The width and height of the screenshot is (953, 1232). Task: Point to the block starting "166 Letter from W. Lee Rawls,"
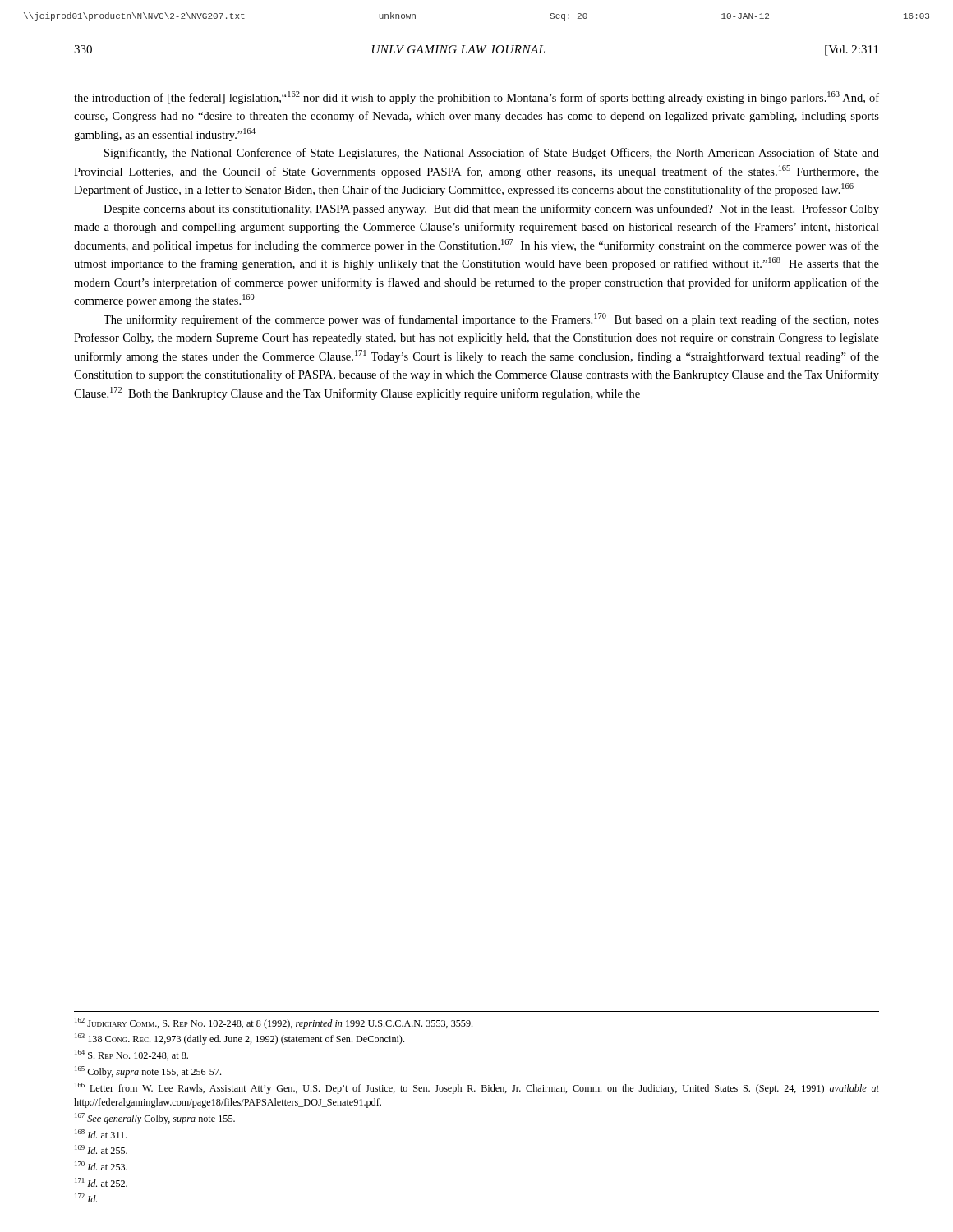coord(476,1095)
